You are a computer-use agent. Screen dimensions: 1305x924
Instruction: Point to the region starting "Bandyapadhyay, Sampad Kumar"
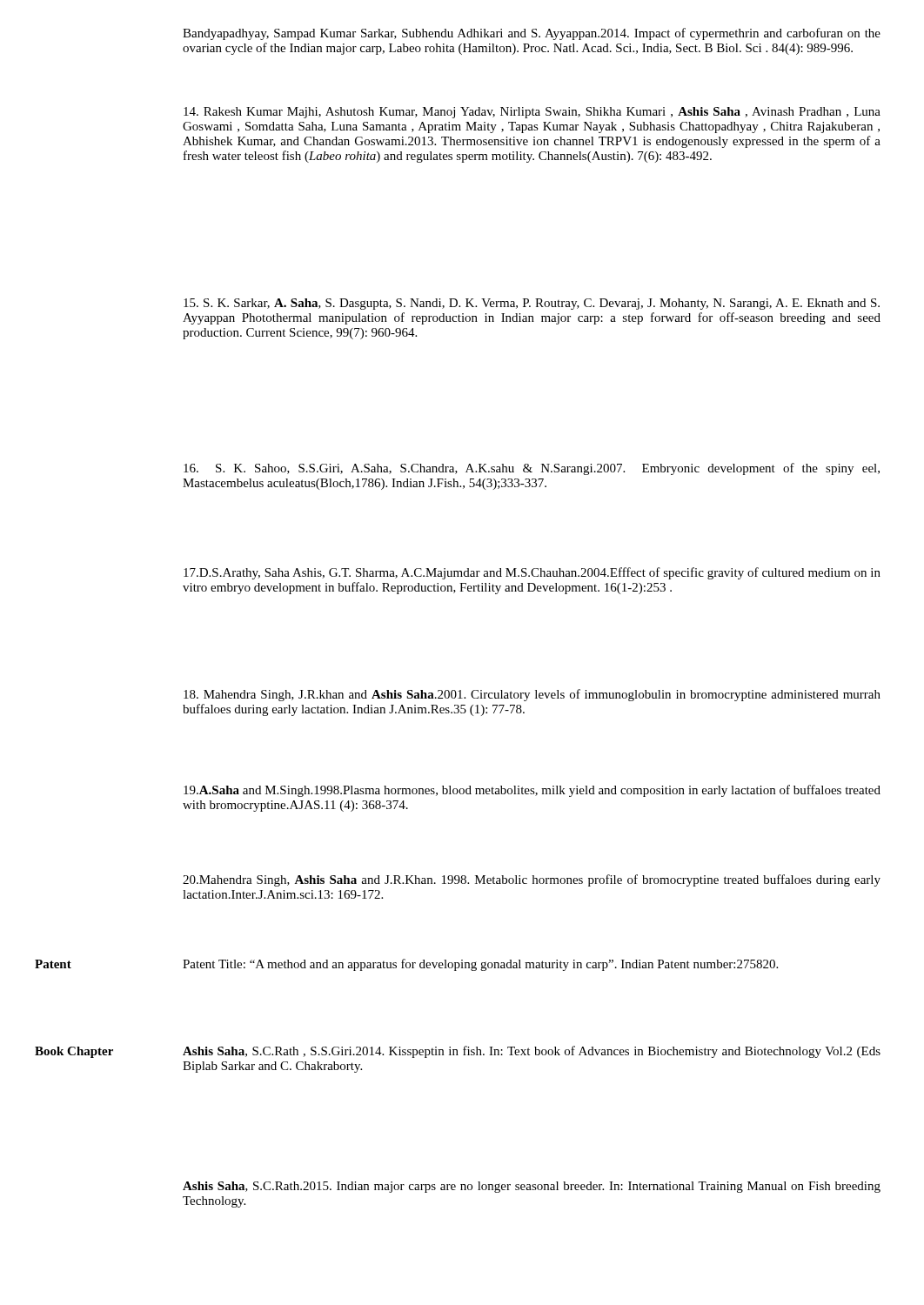tap(532, 41)
